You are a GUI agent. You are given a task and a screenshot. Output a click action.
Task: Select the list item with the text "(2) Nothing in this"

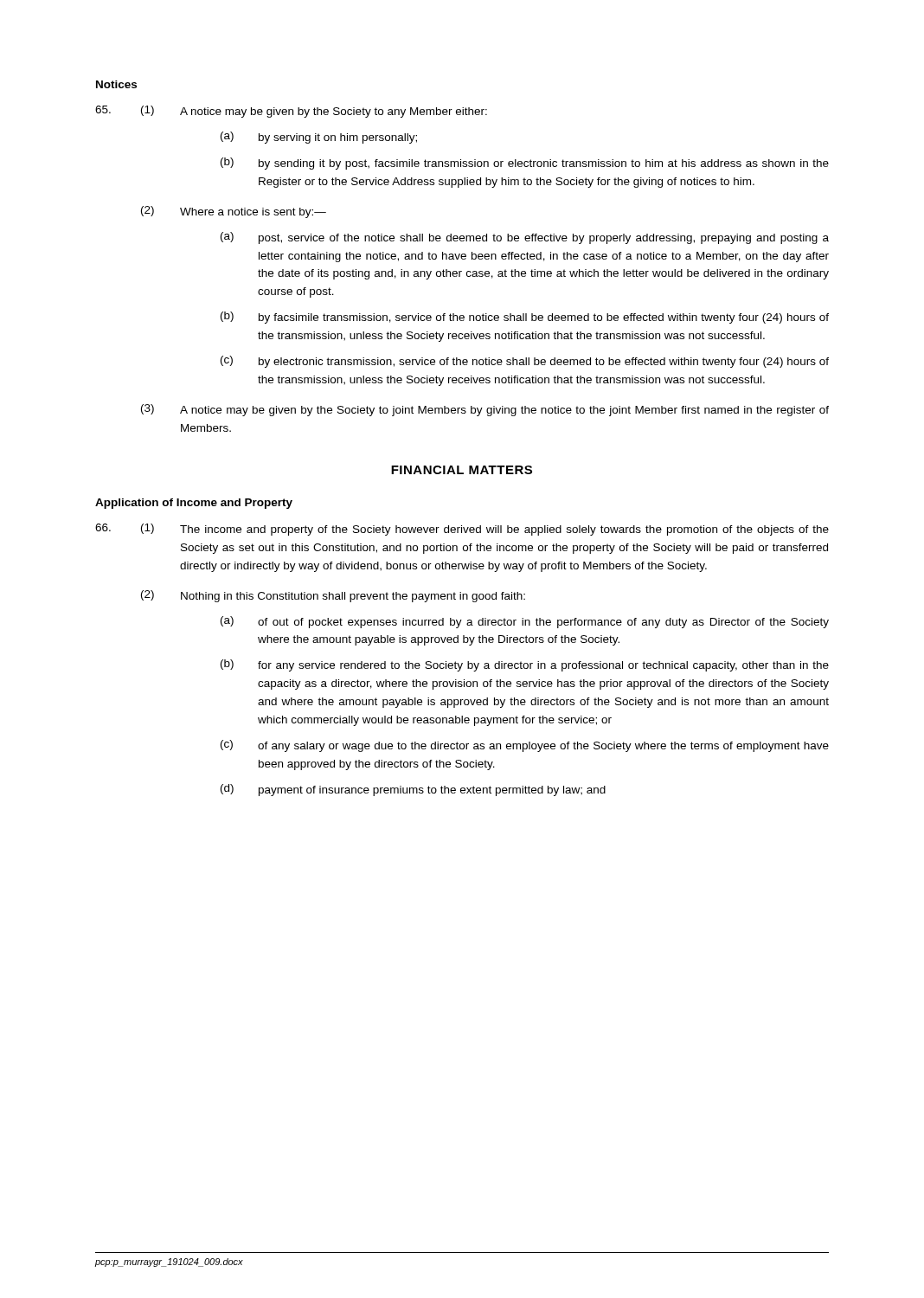[x=484, y=596]
